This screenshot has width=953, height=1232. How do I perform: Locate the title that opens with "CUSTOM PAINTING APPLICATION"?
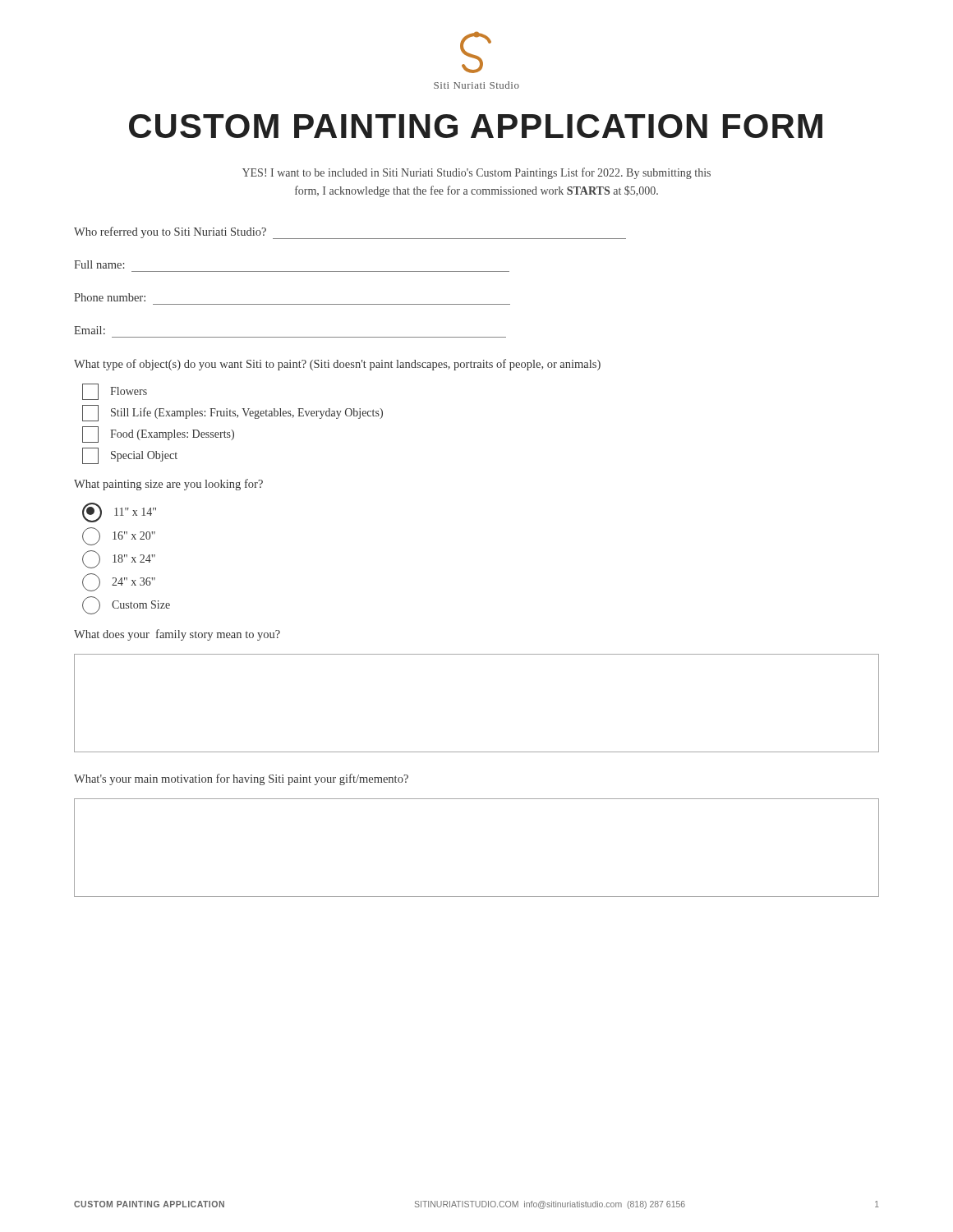tap(476, 126)
